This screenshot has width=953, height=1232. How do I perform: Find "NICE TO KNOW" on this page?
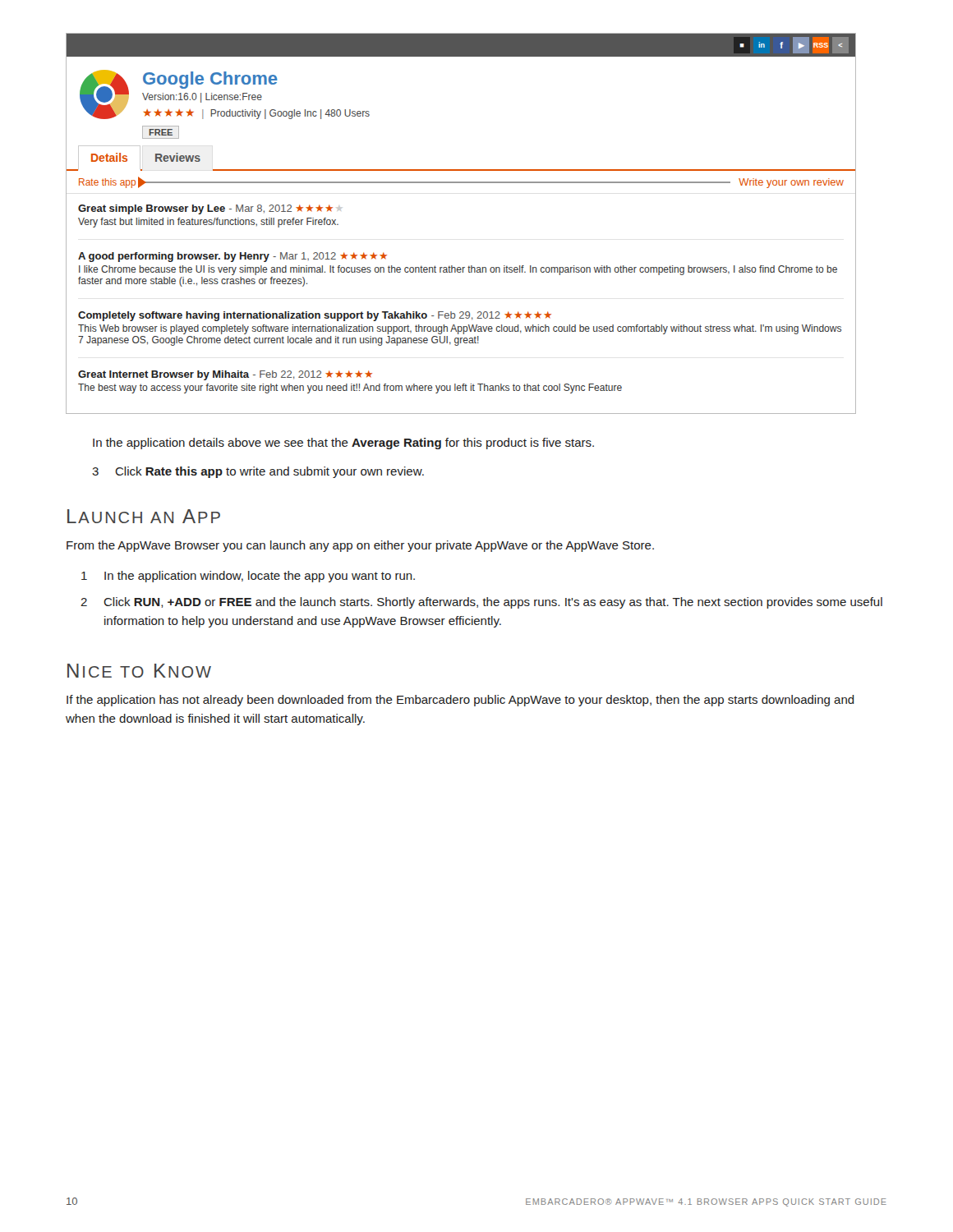pos(139,671)
